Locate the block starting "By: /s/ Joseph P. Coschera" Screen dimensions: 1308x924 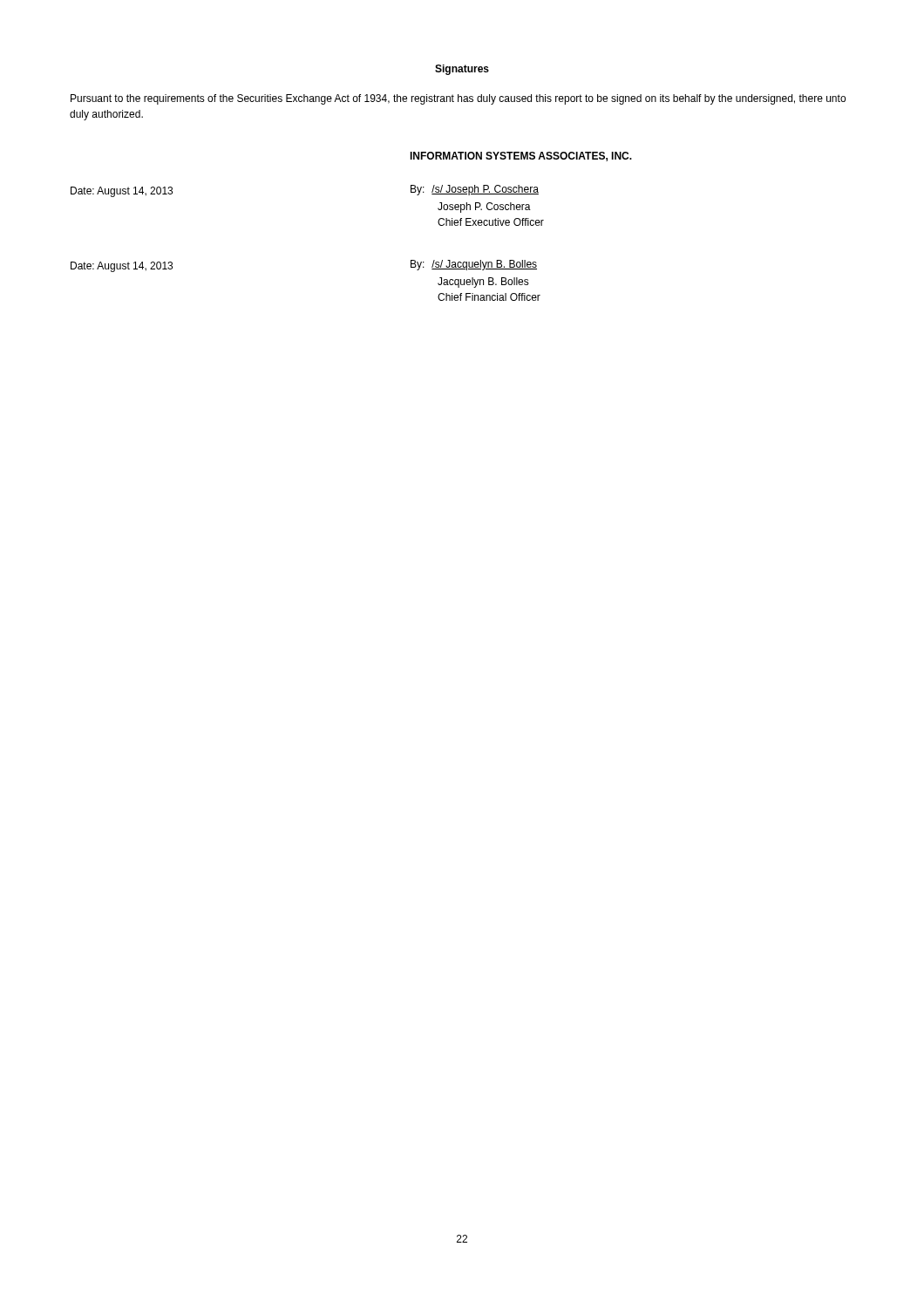click(475, 190)
